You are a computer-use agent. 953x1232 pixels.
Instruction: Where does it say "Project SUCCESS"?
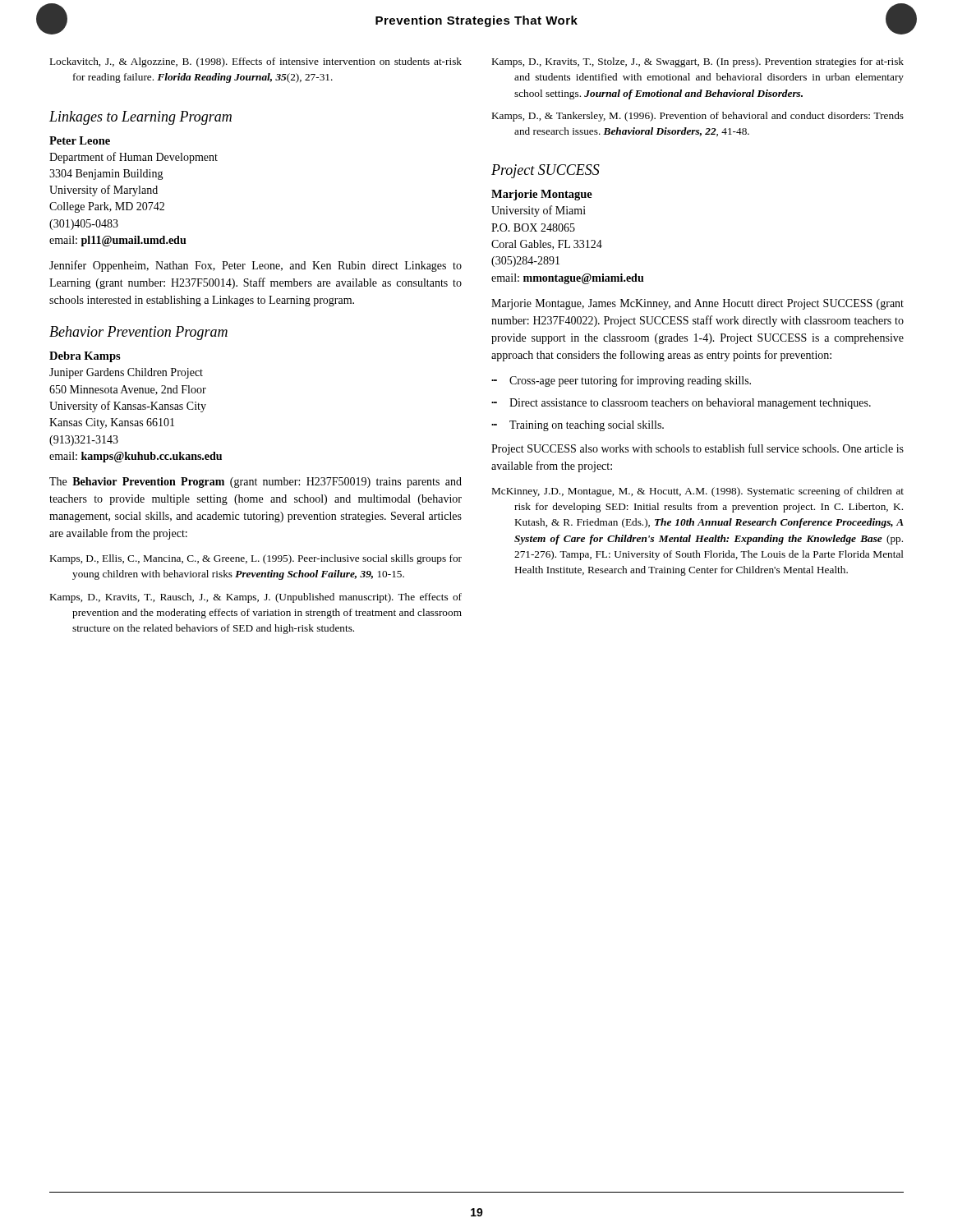(x=545, y=170)
